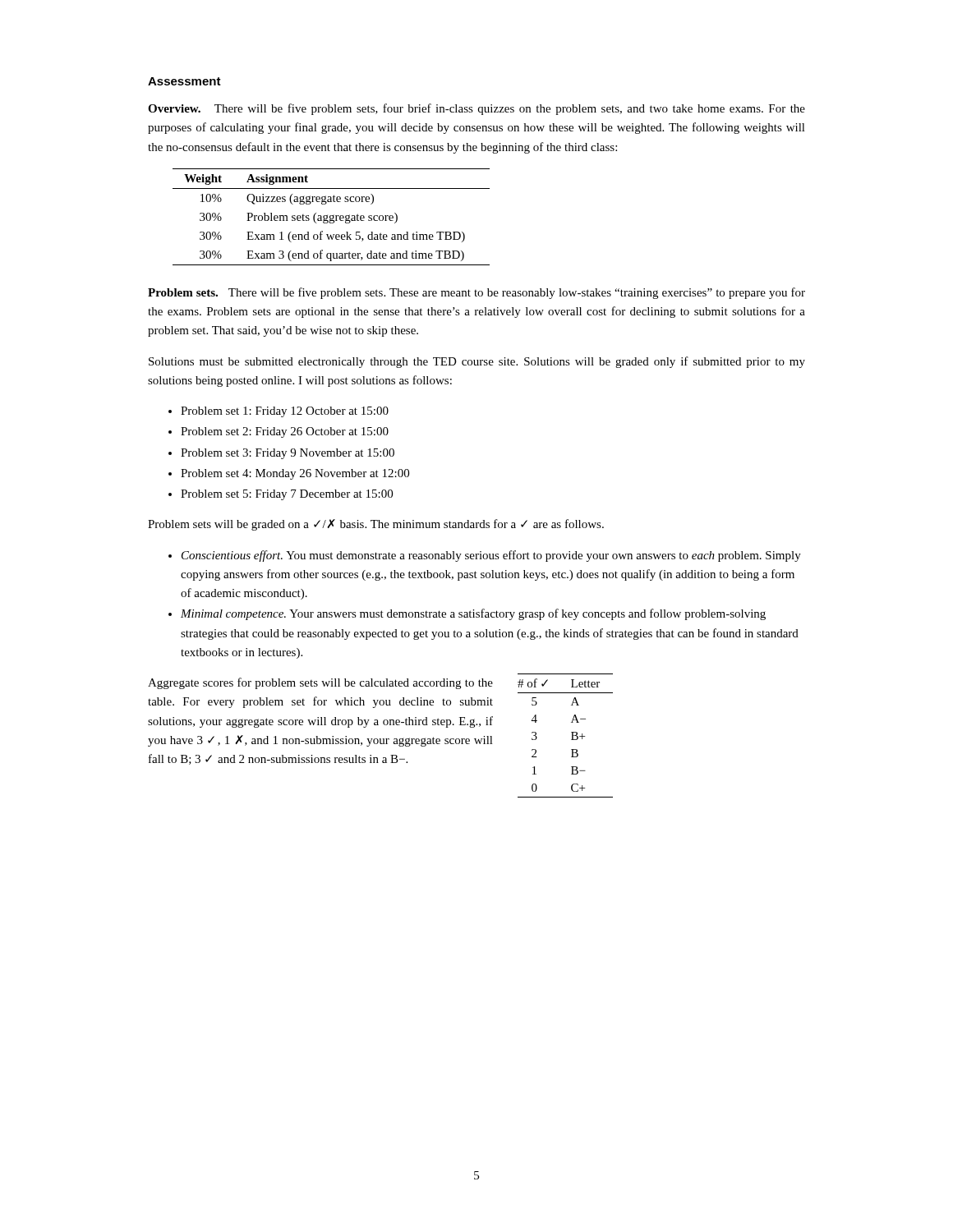Where is the passage that starts "Problem set 1: Friday 12 October at"?
The width and height of the screenshot is (953, 1232).
(x=285, y=411)
